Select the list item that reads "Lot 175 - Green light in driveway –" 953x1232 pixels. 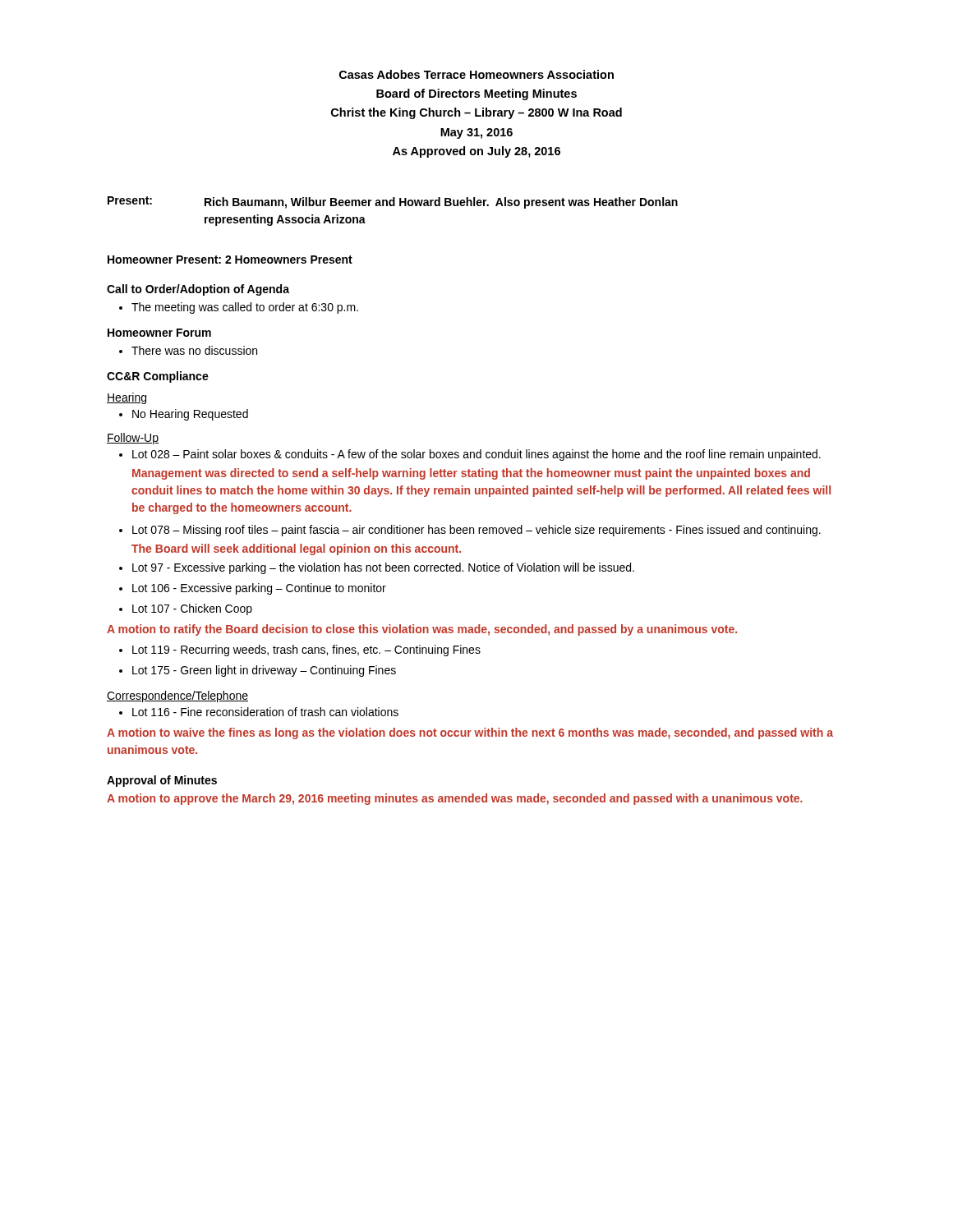(x=264, y=670)
